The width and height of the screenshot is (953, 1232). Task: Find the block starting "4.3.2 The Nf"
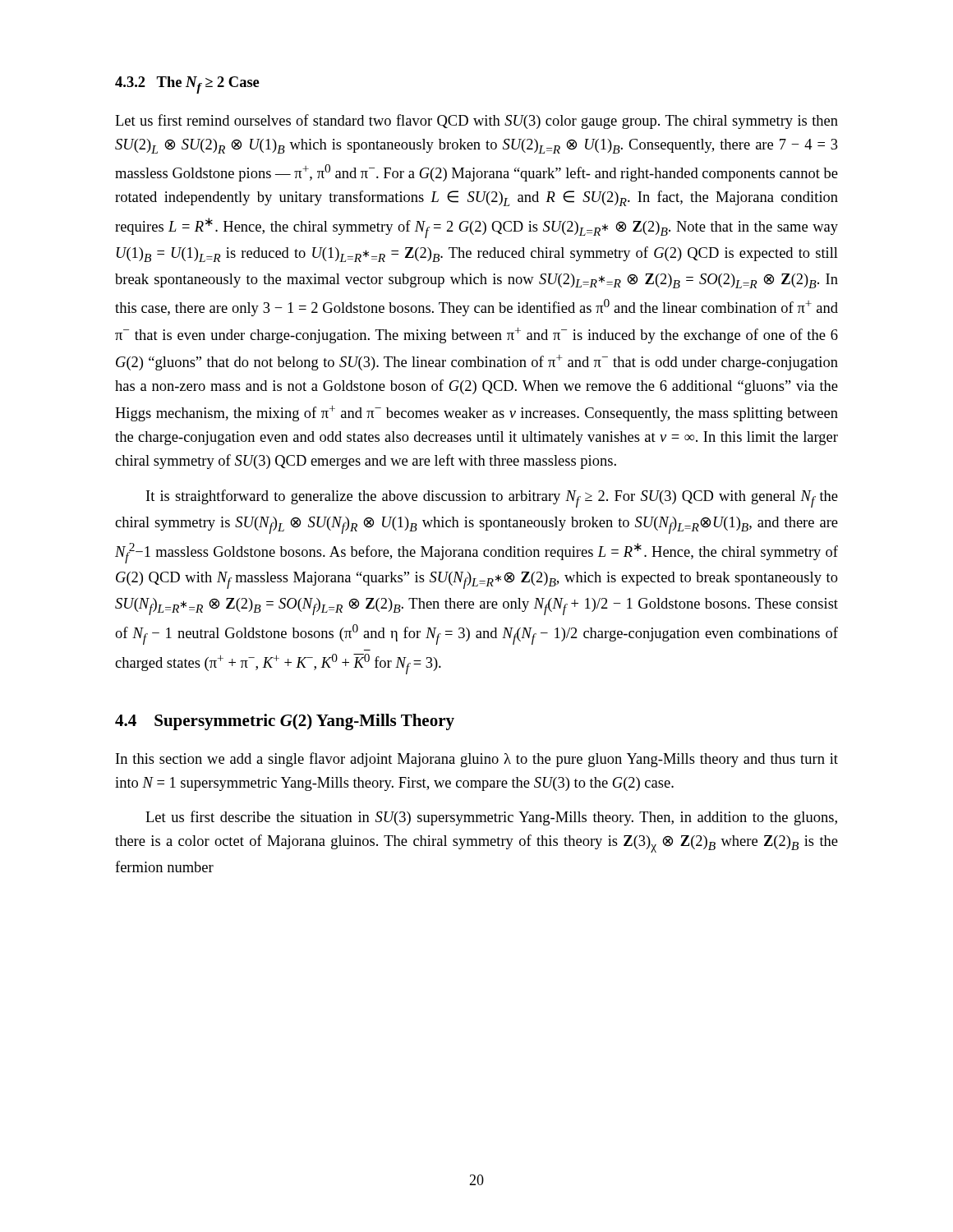(187, 84)
